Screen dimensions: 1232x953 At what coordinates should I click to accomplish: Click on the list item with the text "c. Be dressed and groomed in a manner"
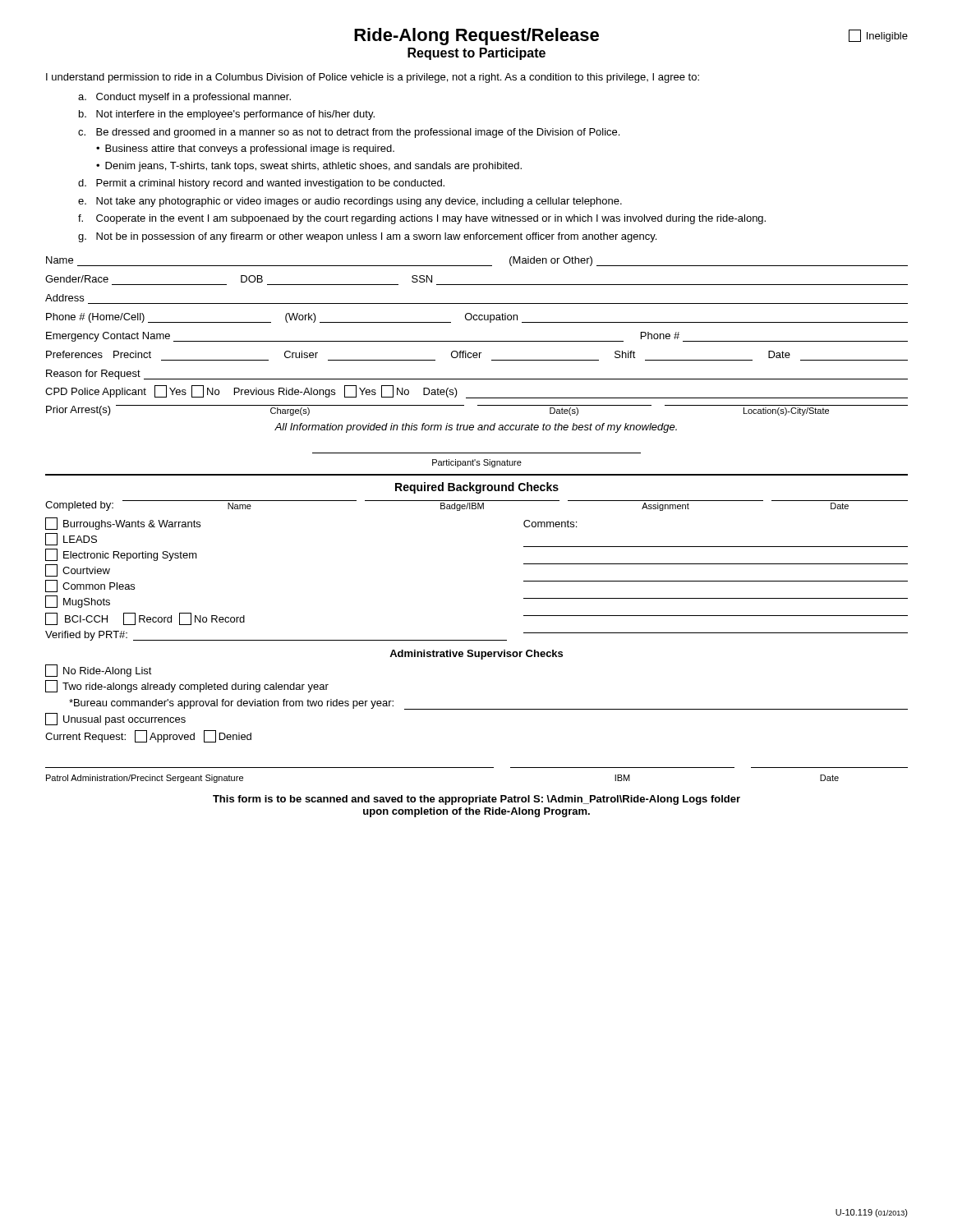pyautogui.click(x=493, y=148)
